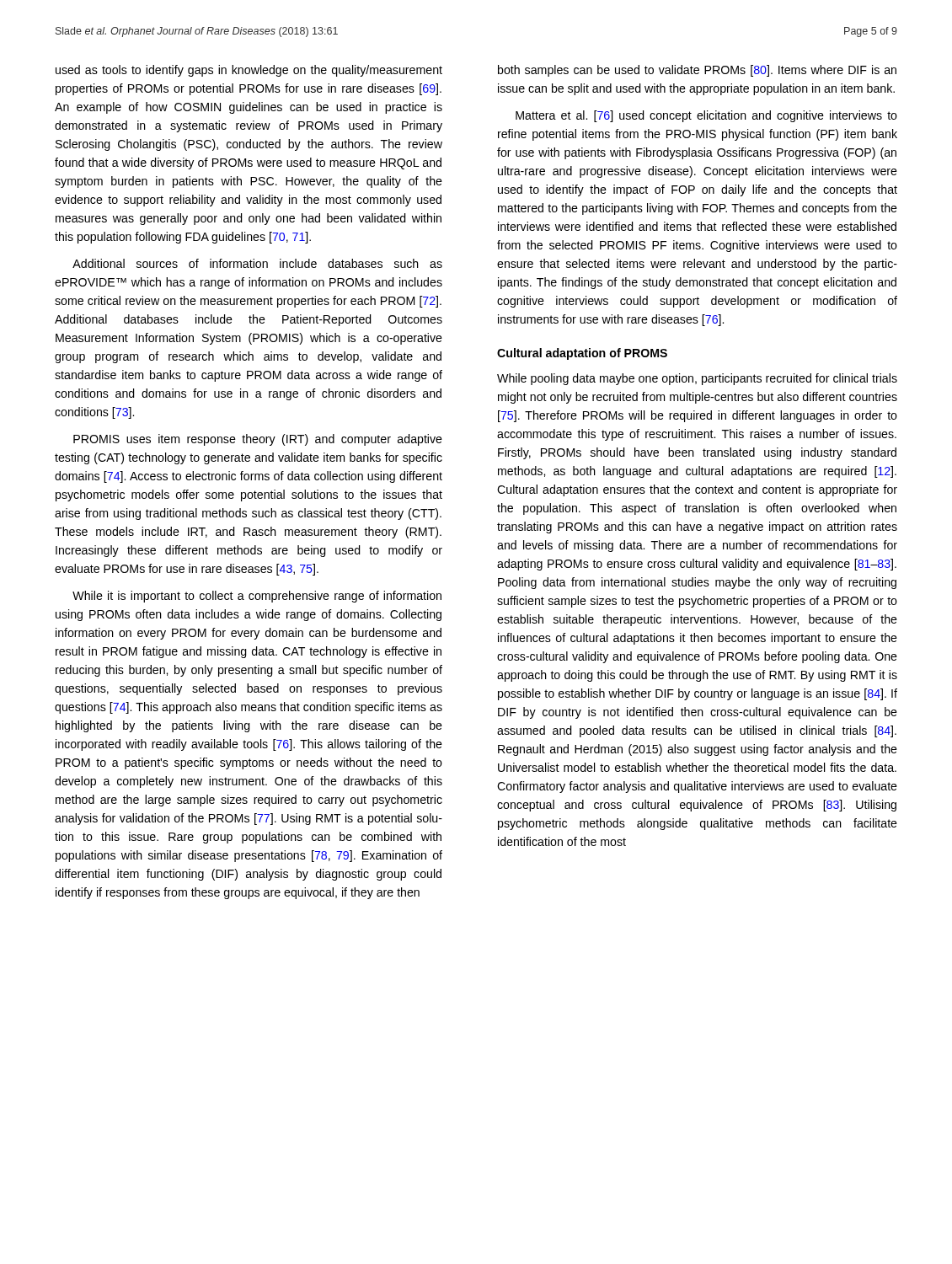Click on the section header with the text "Cultural adaptation of PROMS"

pos(582,354)
